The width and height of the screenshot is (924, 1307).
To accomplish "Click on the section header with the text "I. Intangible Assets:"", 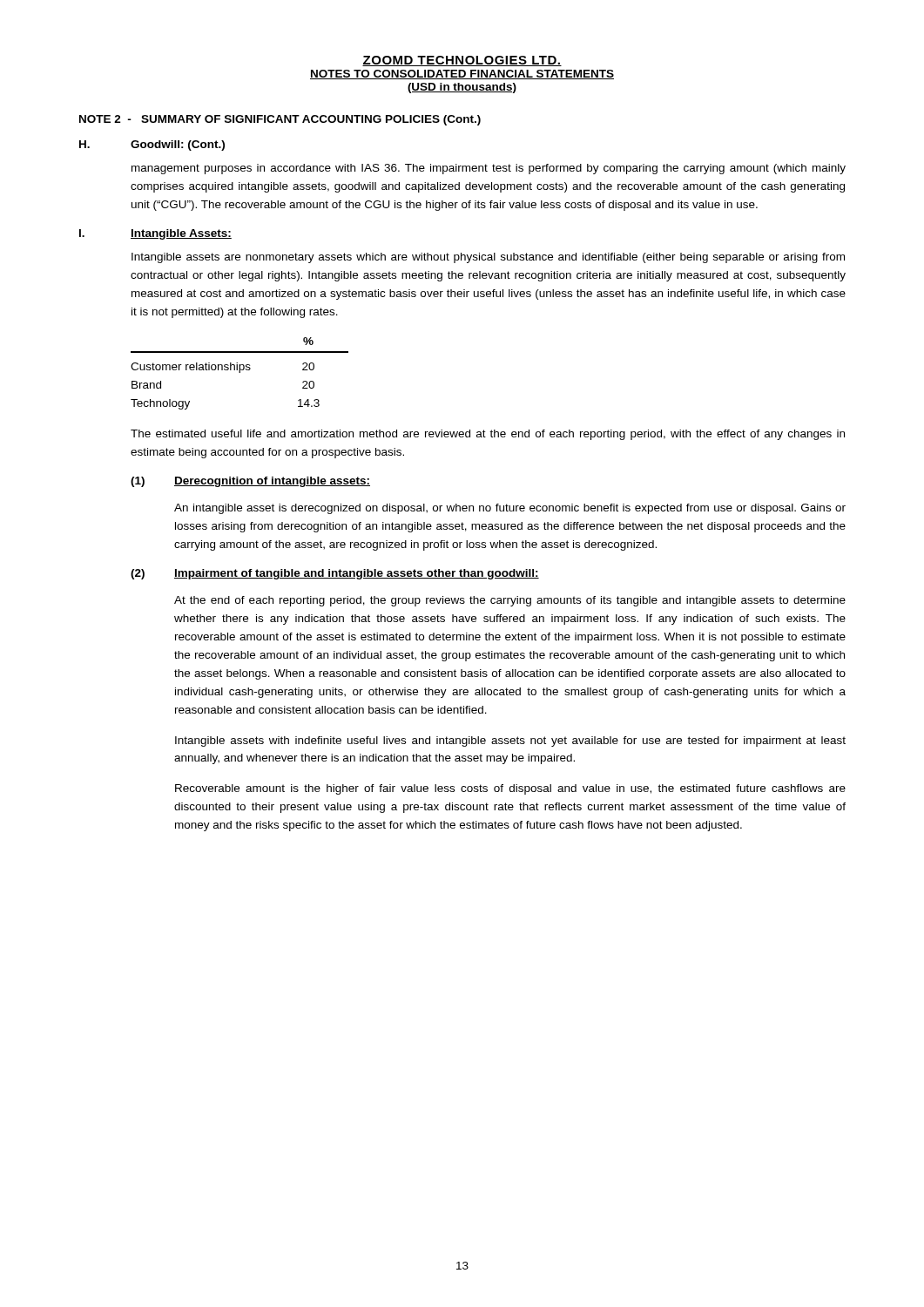I will 155,233.
